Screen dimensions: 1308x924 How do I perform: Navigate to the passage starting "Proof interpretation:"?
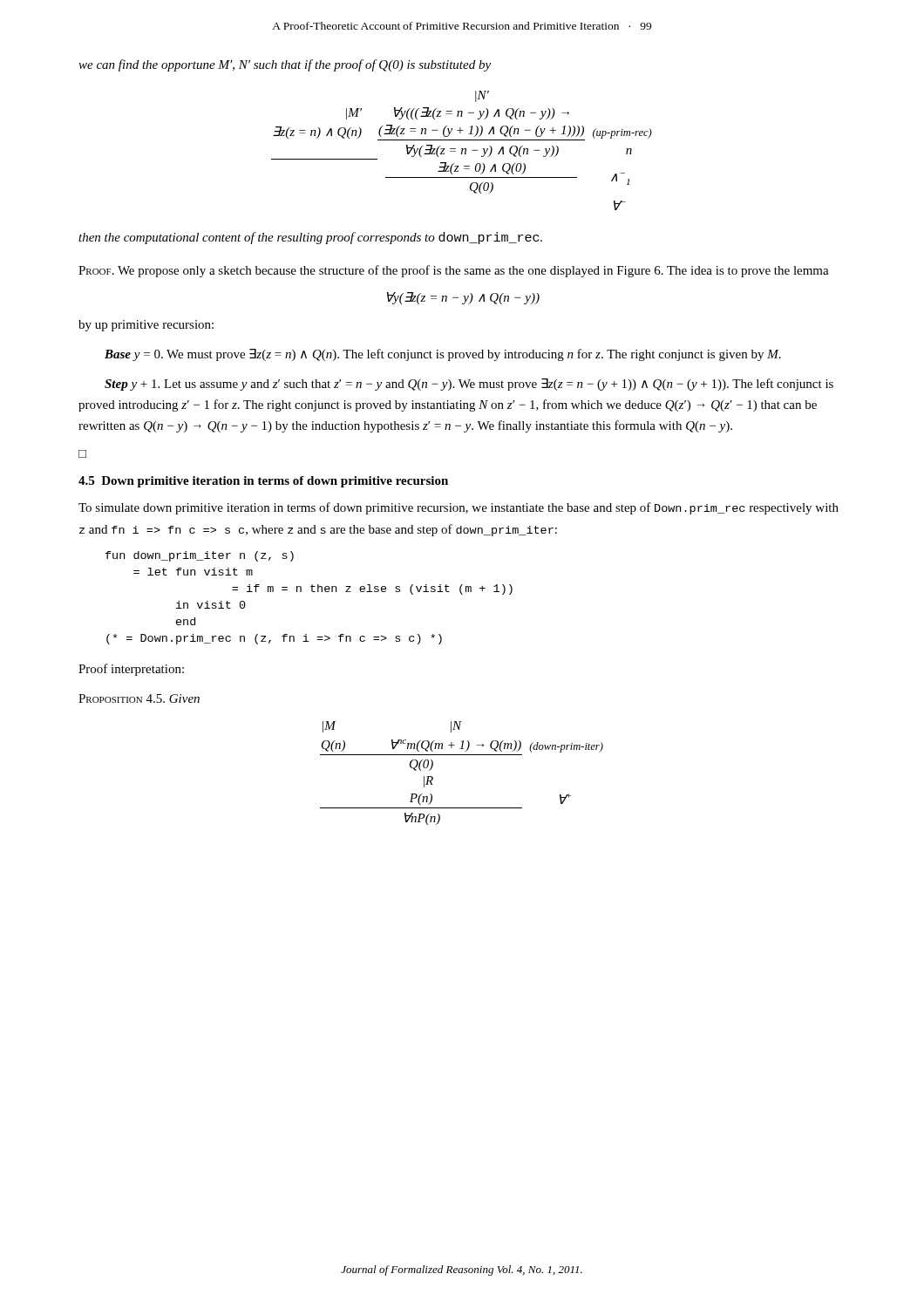coord(132,668)
